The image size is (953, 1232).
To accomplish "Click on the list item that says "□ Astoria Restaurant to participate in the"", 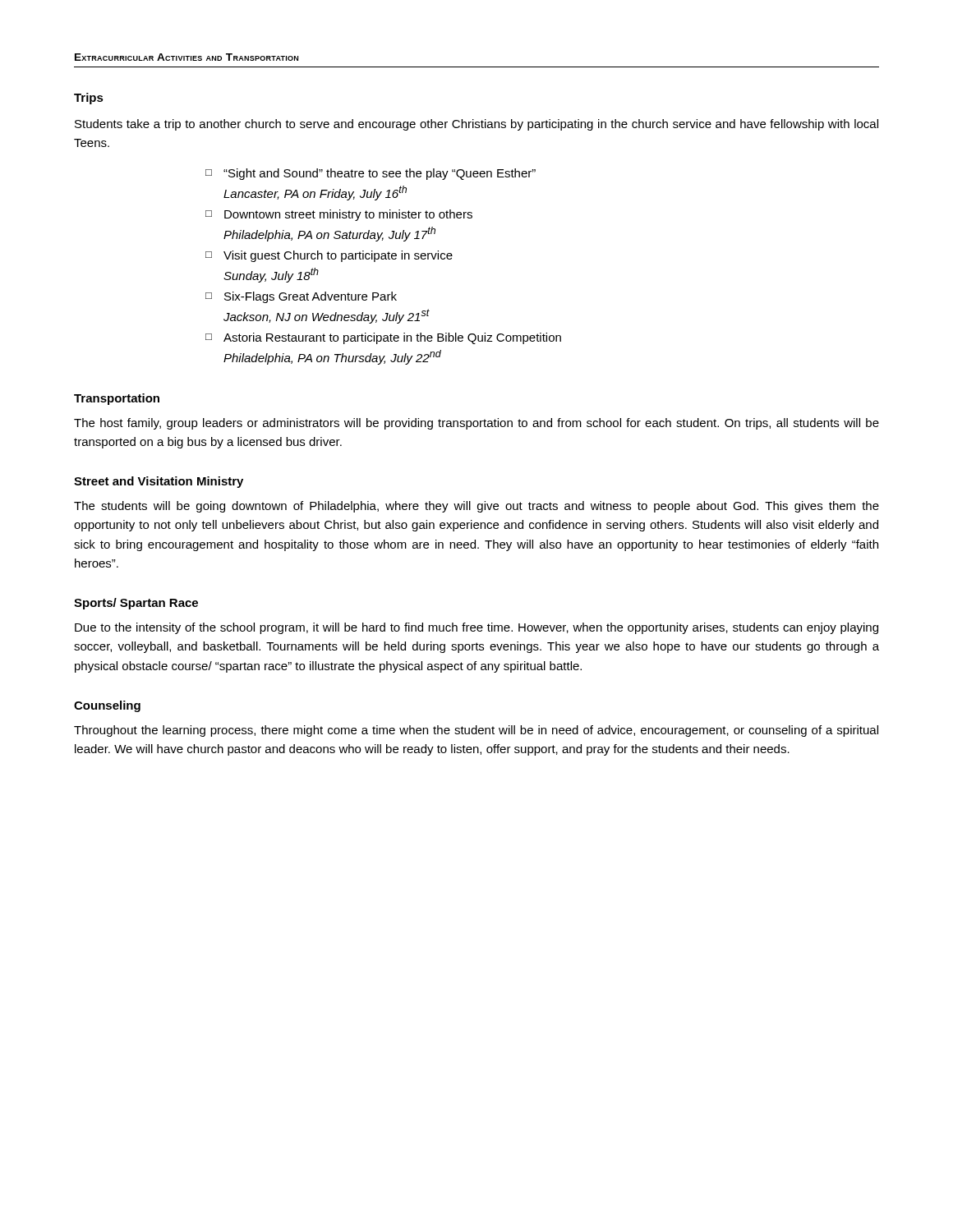I will click(x=384, y=348).
